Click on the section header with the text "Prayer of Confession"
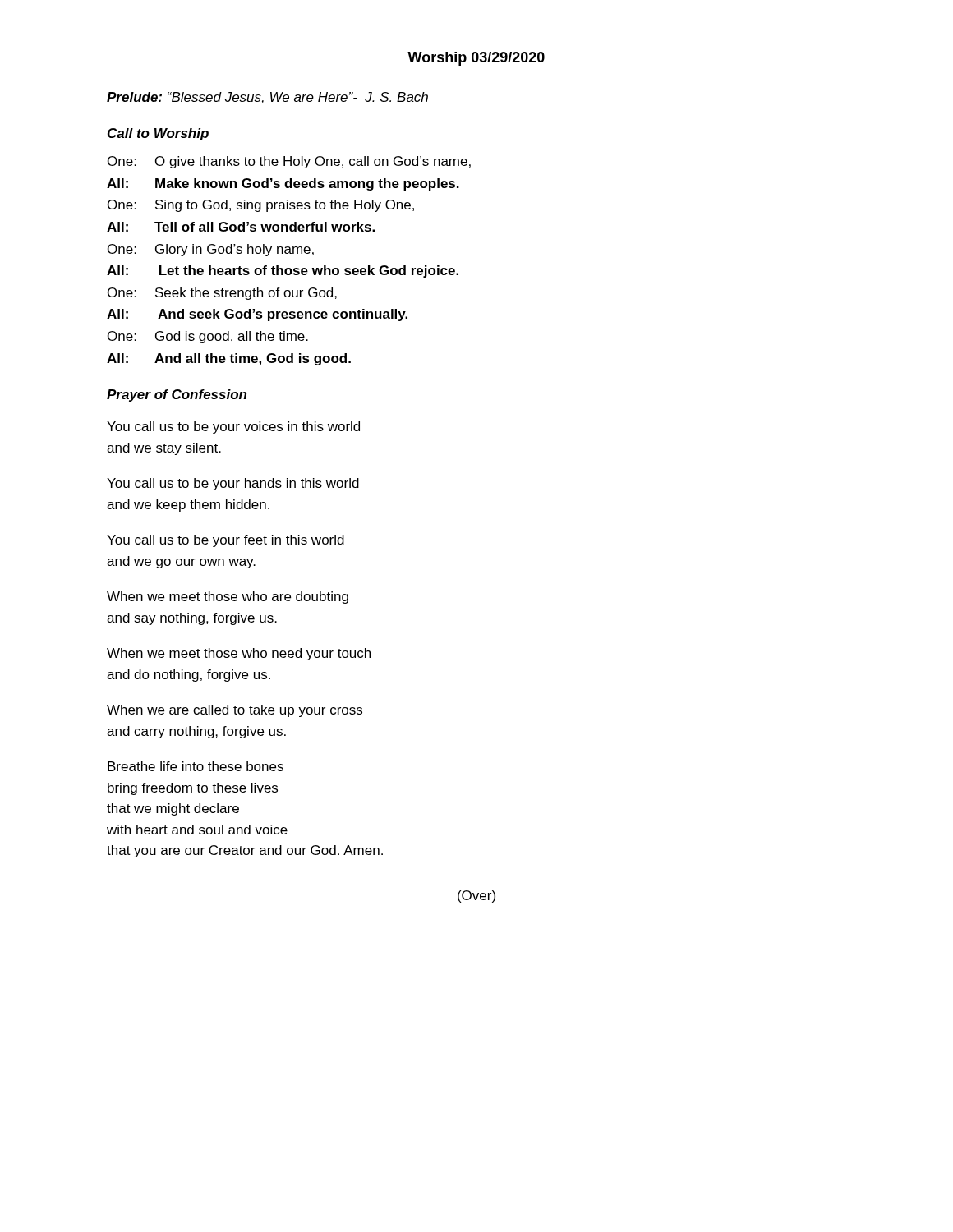The image size is (953, 1232). pos(177,395)
